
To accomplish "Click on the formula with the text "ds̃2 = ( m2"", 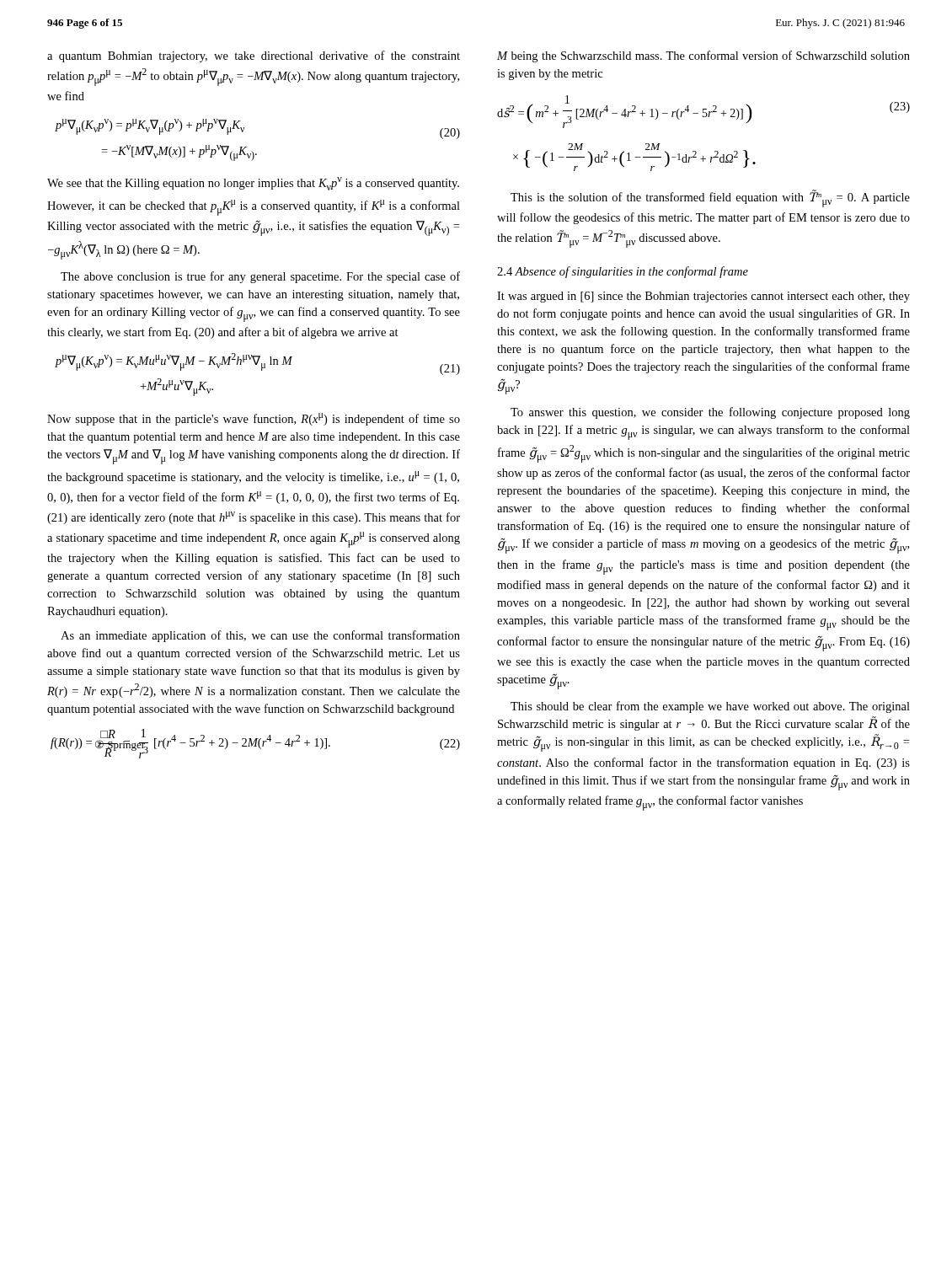I will (x=703, y=134).
